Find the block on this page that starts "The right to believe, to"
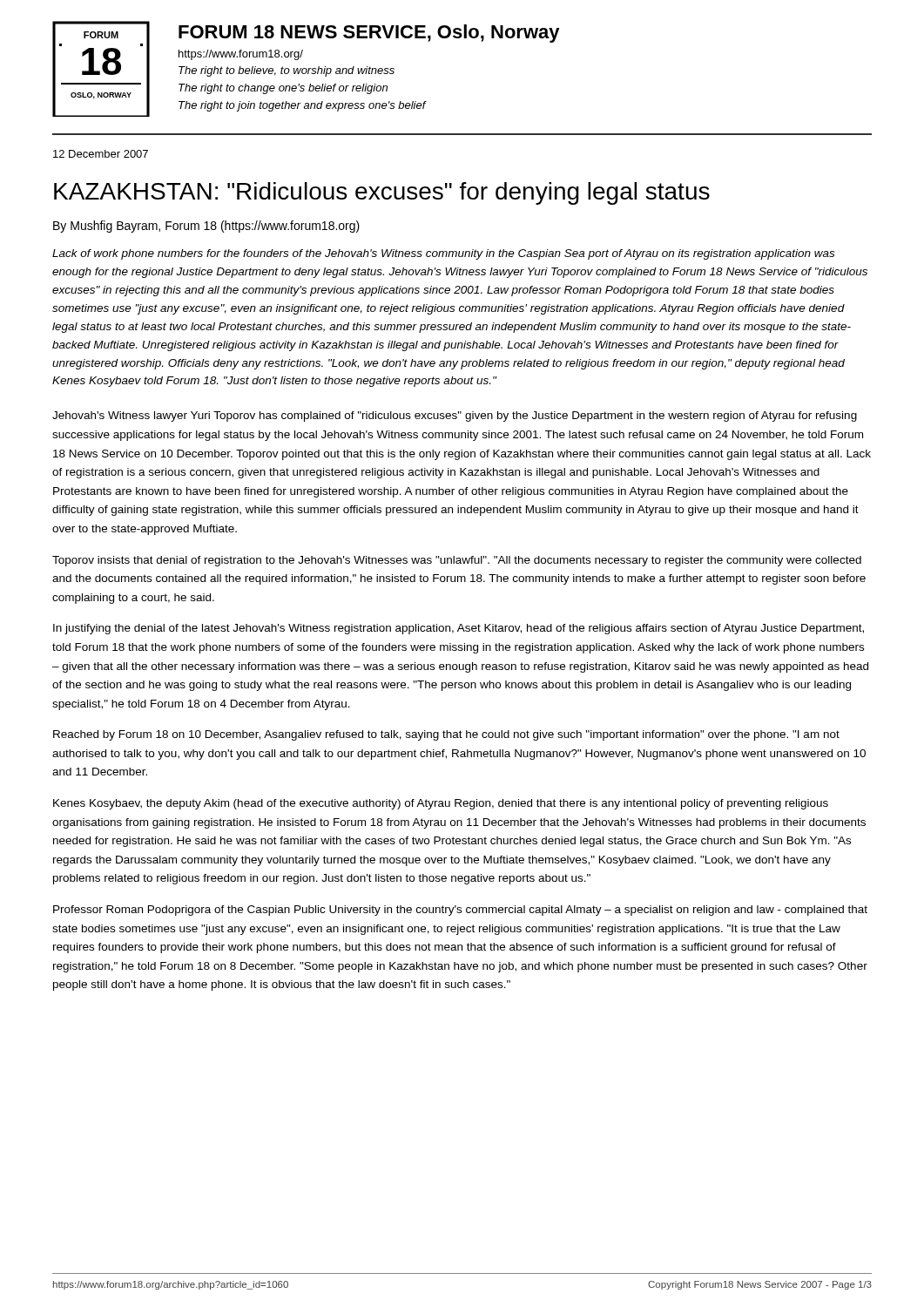The width and height of the screenshot is (924, 1307). pos(302,88)
